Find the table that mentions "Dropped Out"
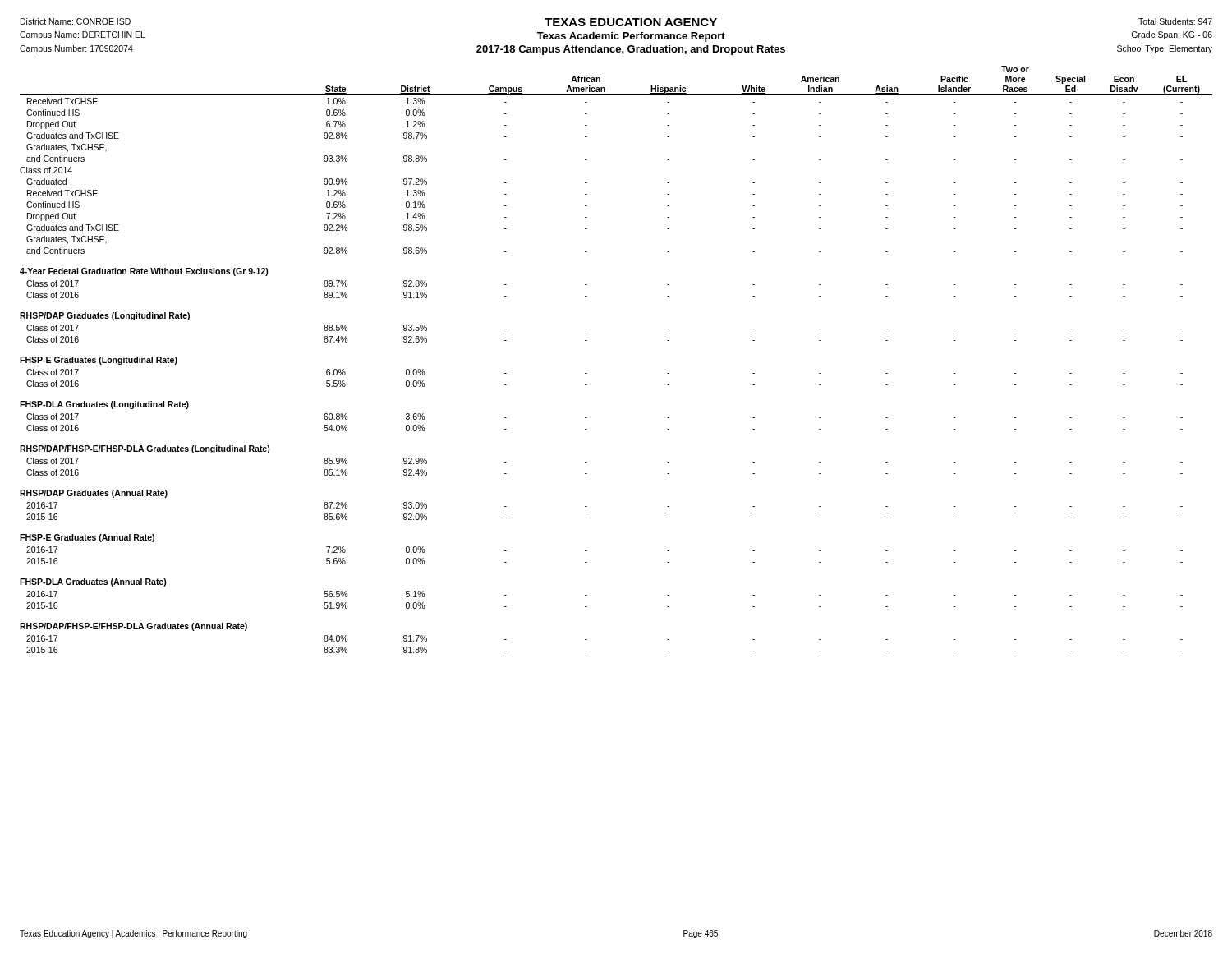Screen dimensions: 953x1232 point(616,359)
